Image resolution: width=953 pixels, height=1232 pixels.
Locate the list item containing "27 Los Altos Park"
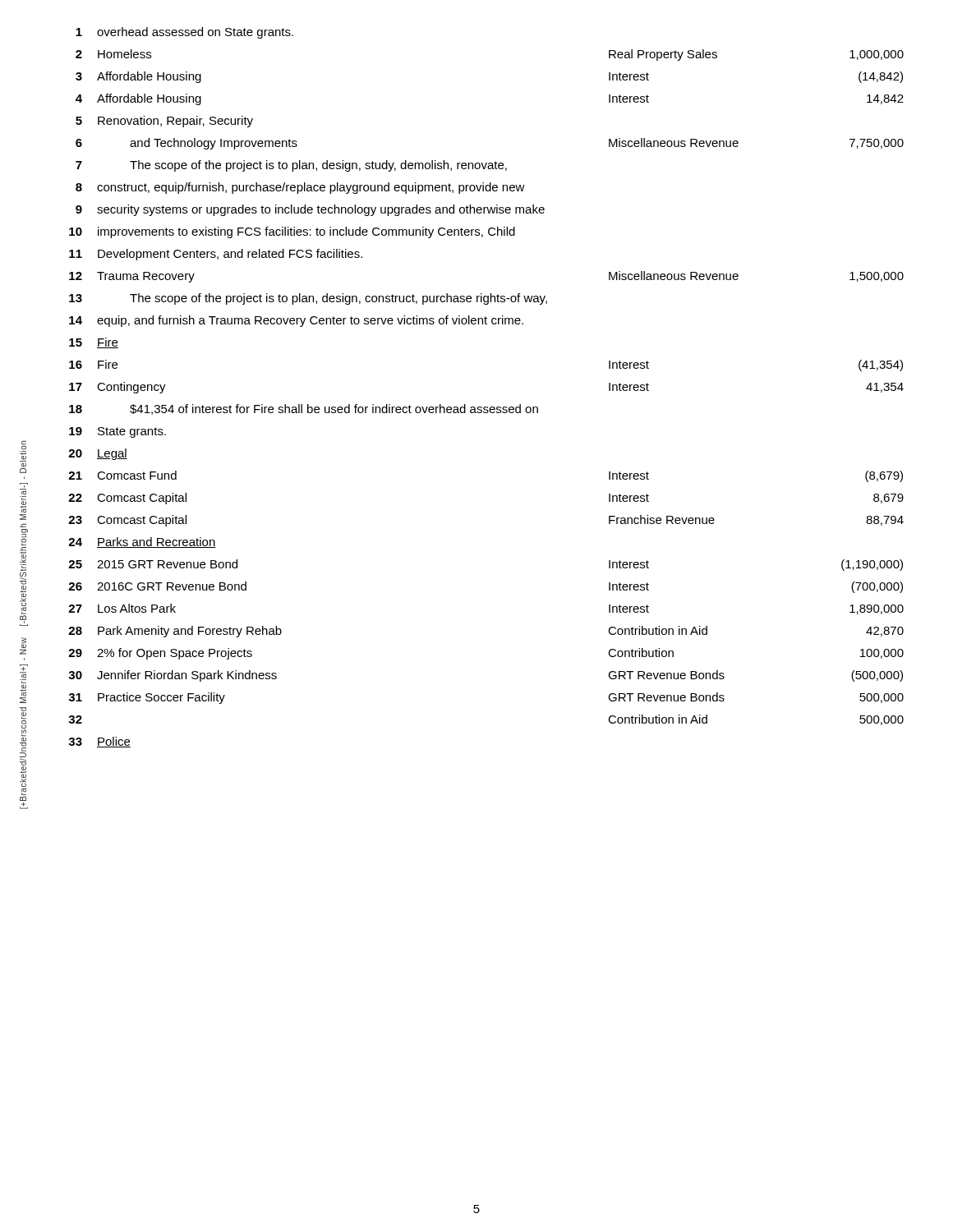point(135,609)
